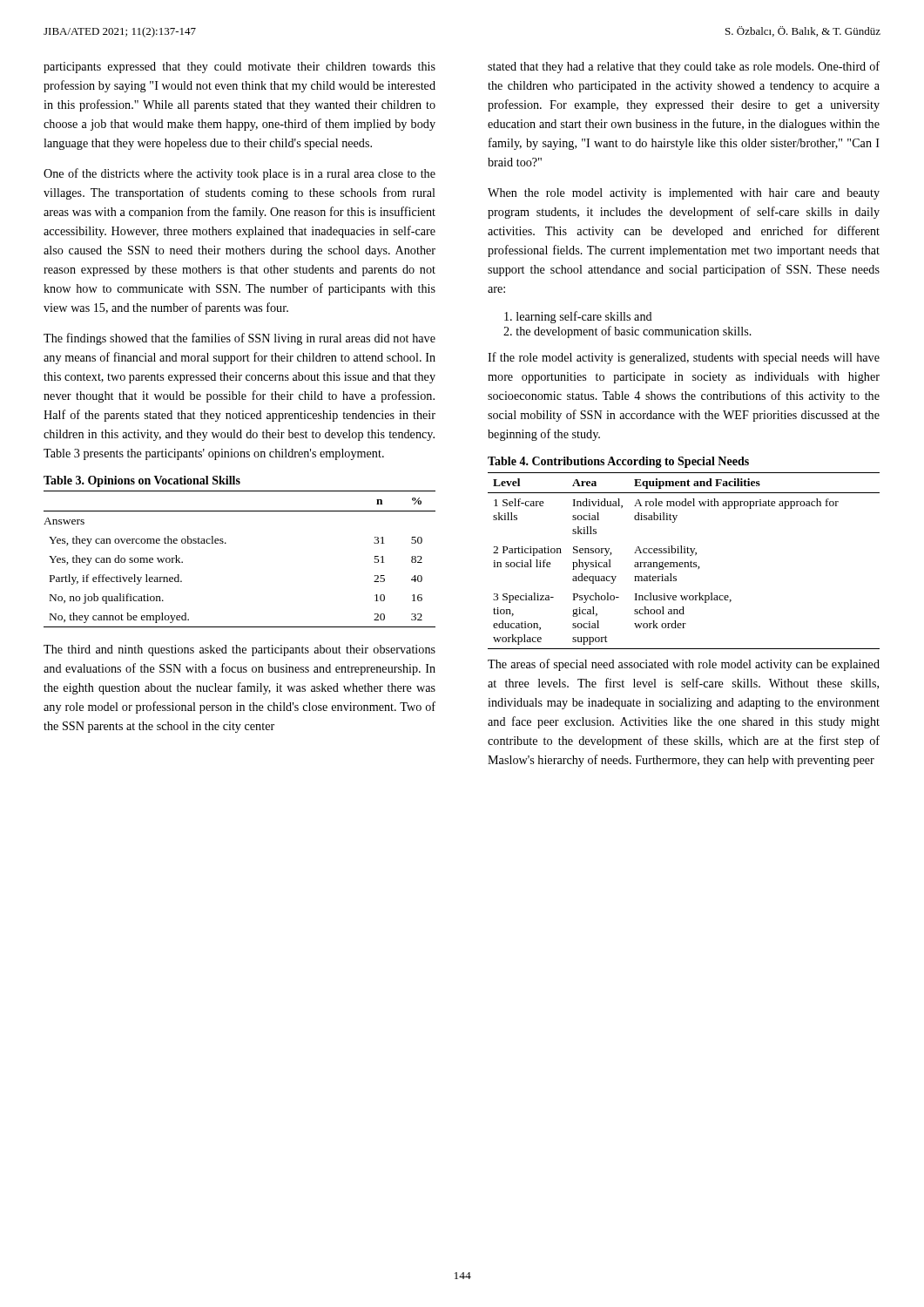Select the block starting "stated that they had a"

(x=684, y=114)
